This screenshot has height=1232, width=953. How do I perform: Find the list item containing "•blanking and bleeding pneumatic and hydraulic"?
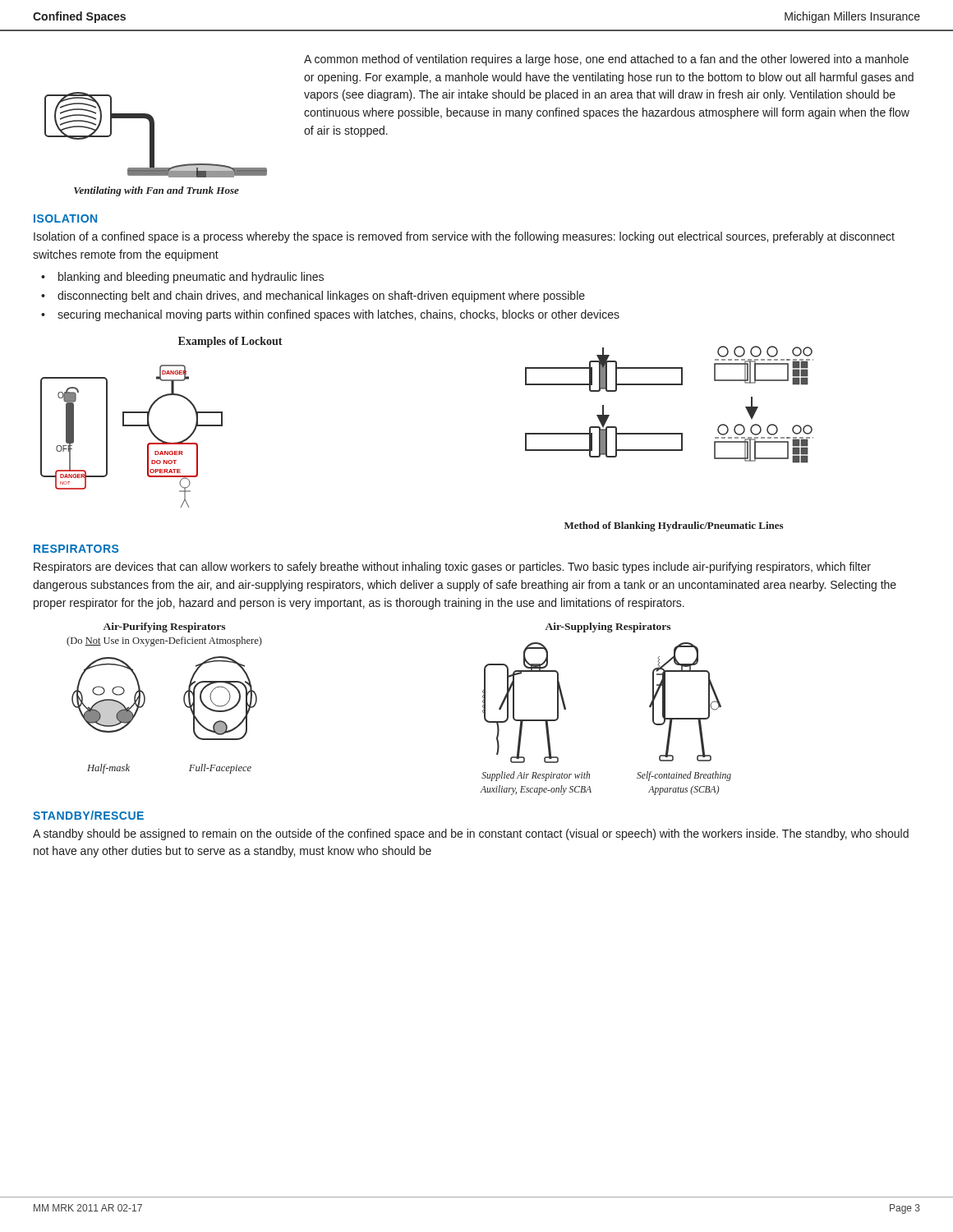(x=183, y=277)
